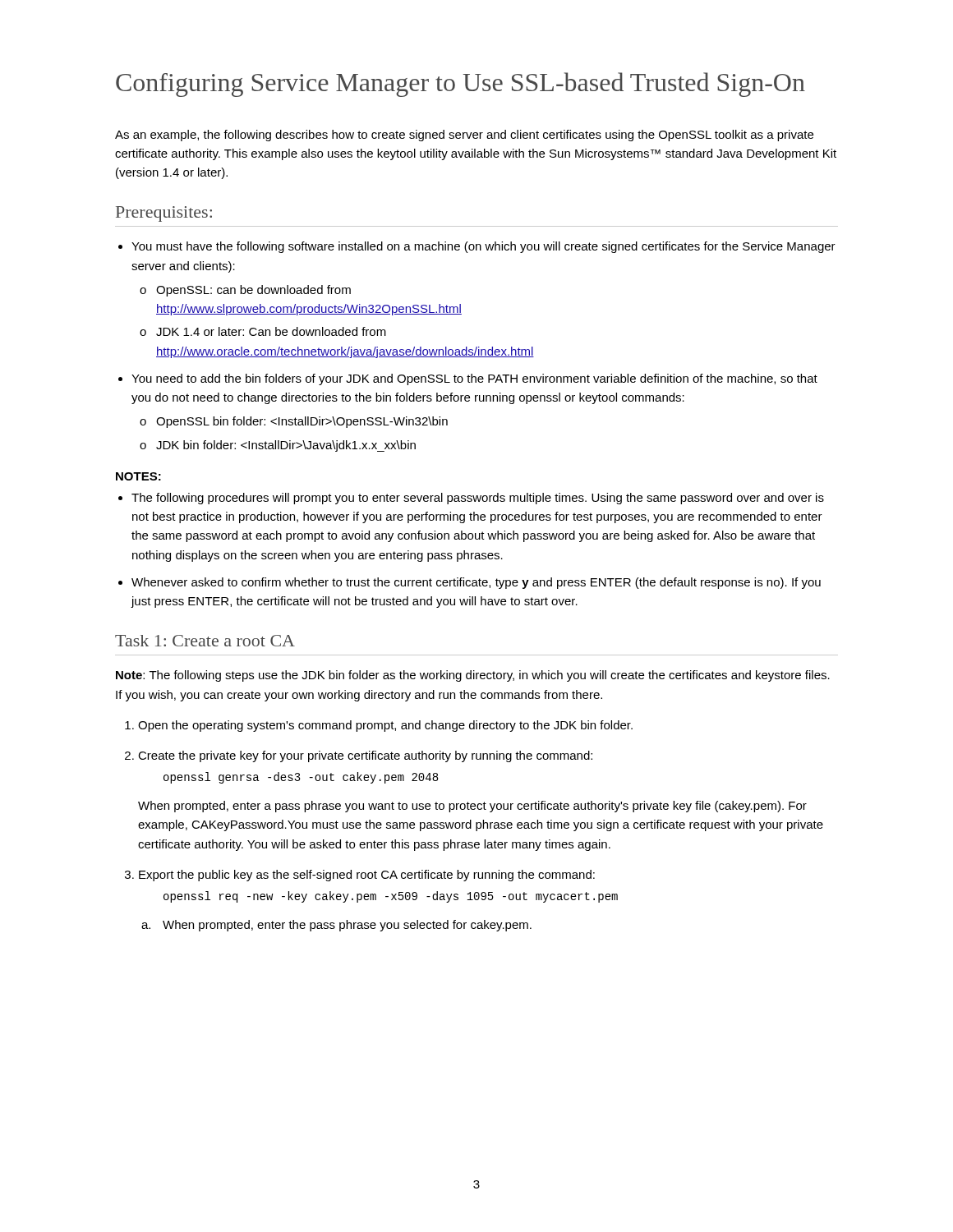Find the element starting "As an example, the following describes"
The width and height of the screenshot is (953, 1232).
pos(476,153)
